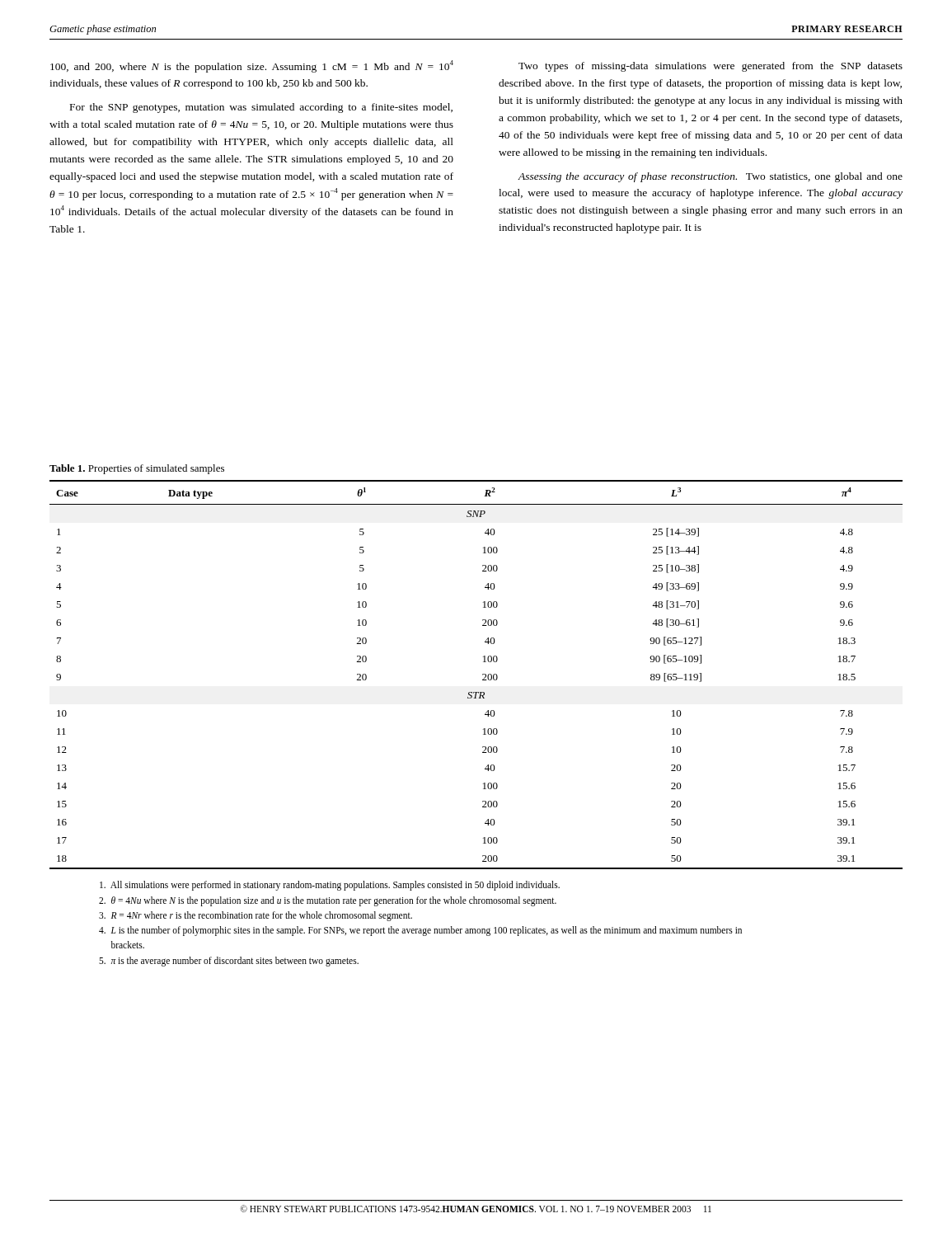This screenshot has width=952, height=1237.
Task: Point to the block beginning "All simulations were"
Action: [476, 923]
